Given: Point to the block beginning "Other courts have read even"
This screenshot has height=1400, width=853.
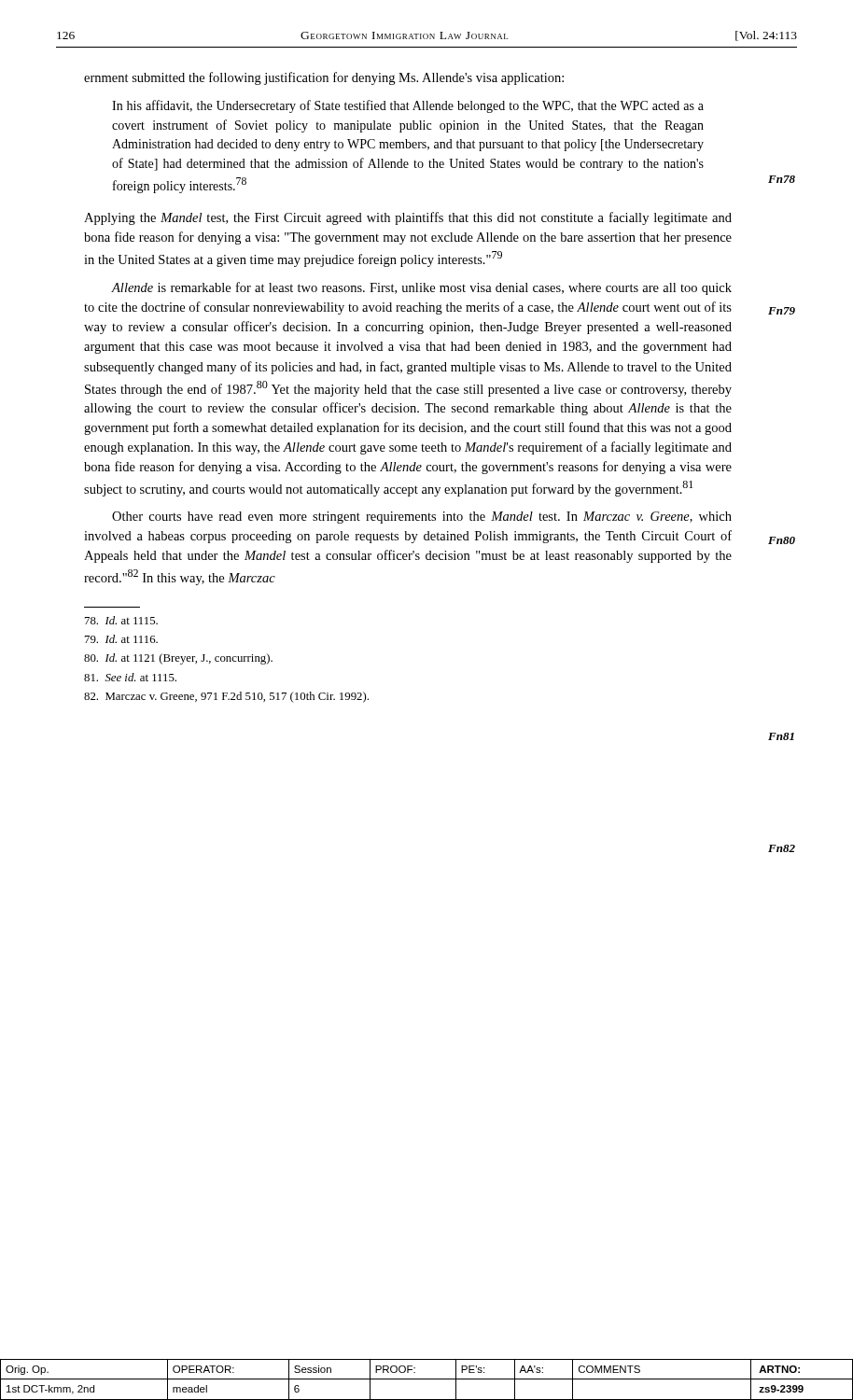Looking at the screenshot, I should pos(408,548).
